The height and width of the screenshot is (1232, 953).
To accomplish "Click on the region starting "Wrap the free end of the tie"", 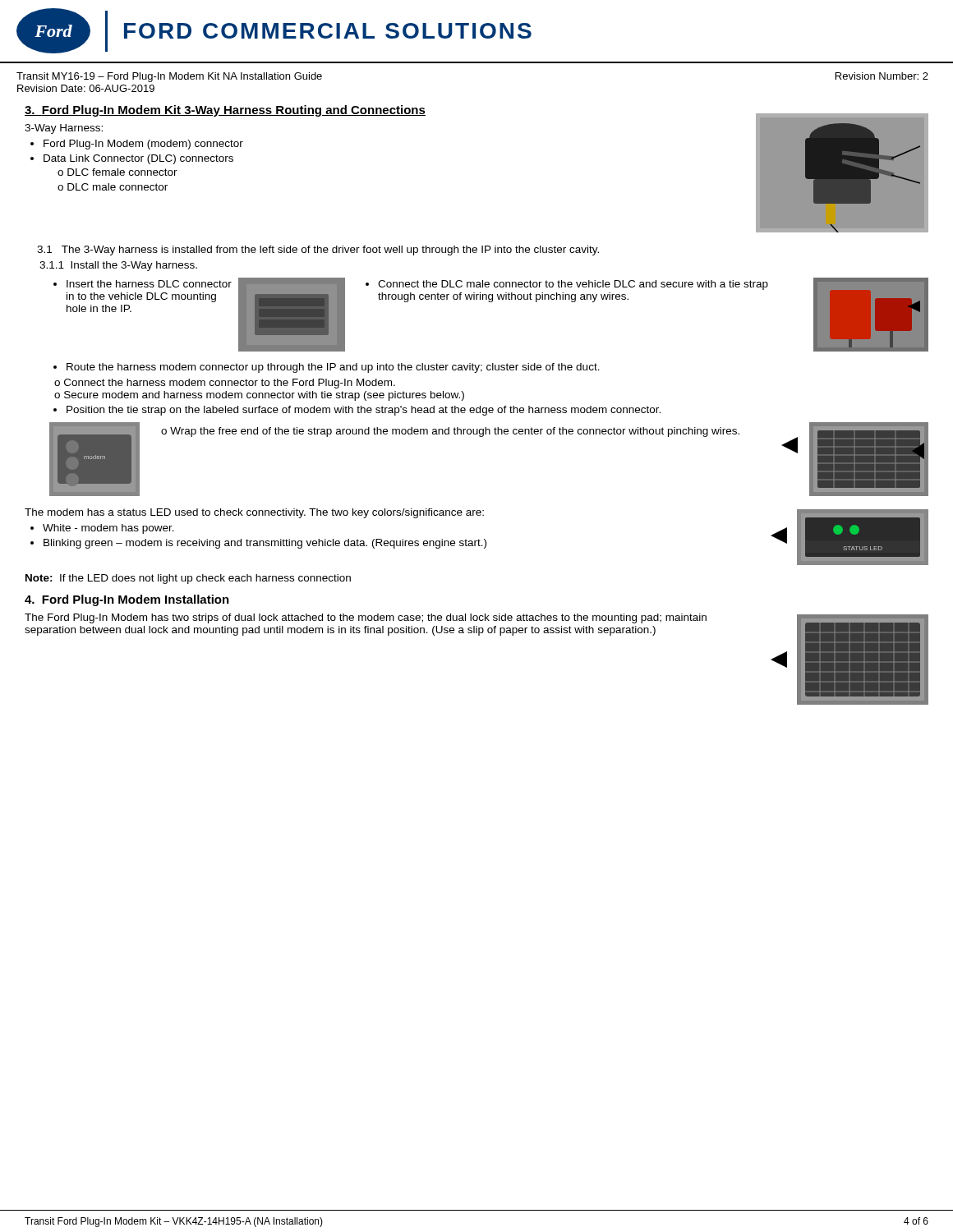I will 455,431.
